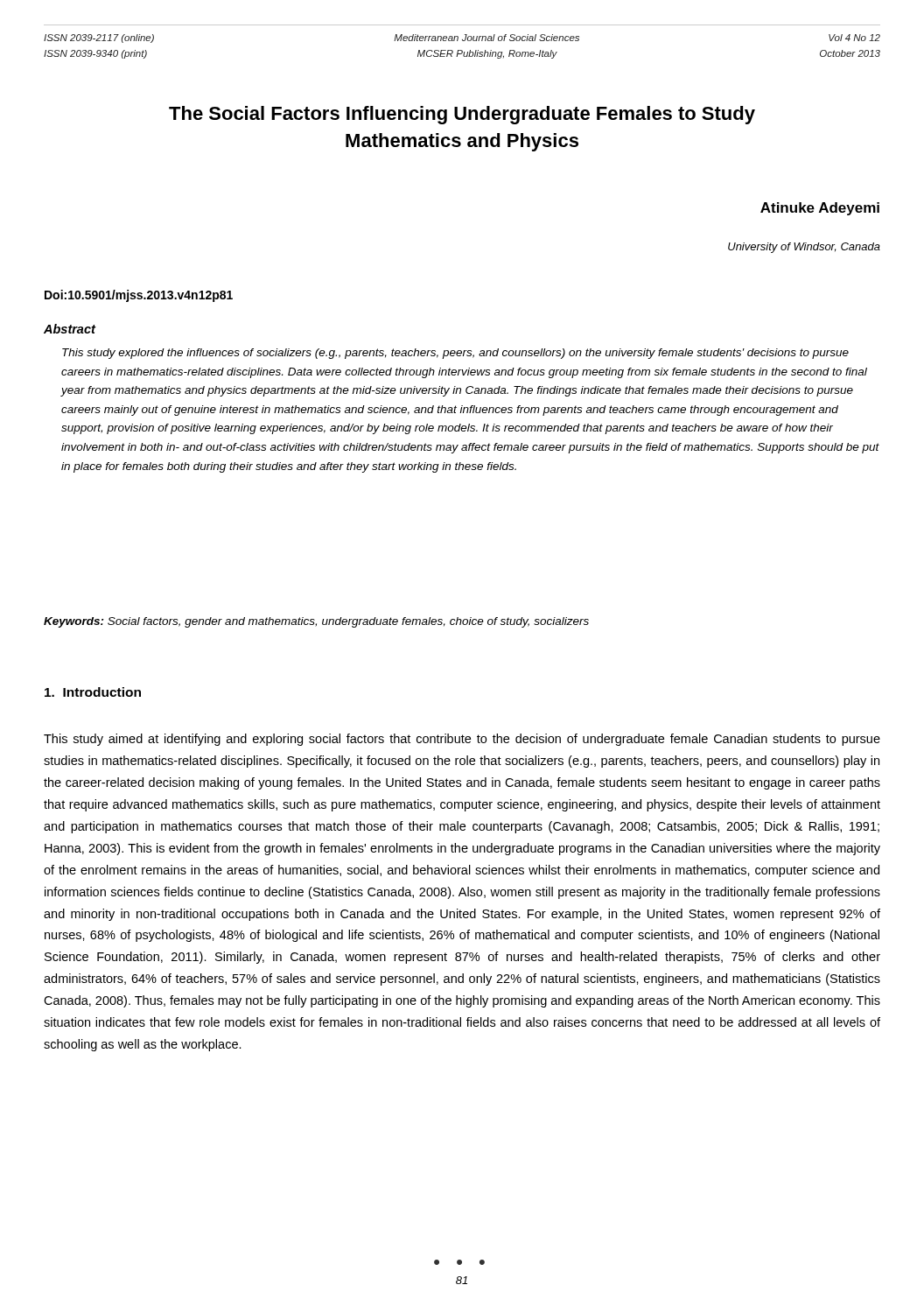Point to the block beginning "This study aimed at"
Screen dimensions: 1313x924
click(x=462, y=892)
